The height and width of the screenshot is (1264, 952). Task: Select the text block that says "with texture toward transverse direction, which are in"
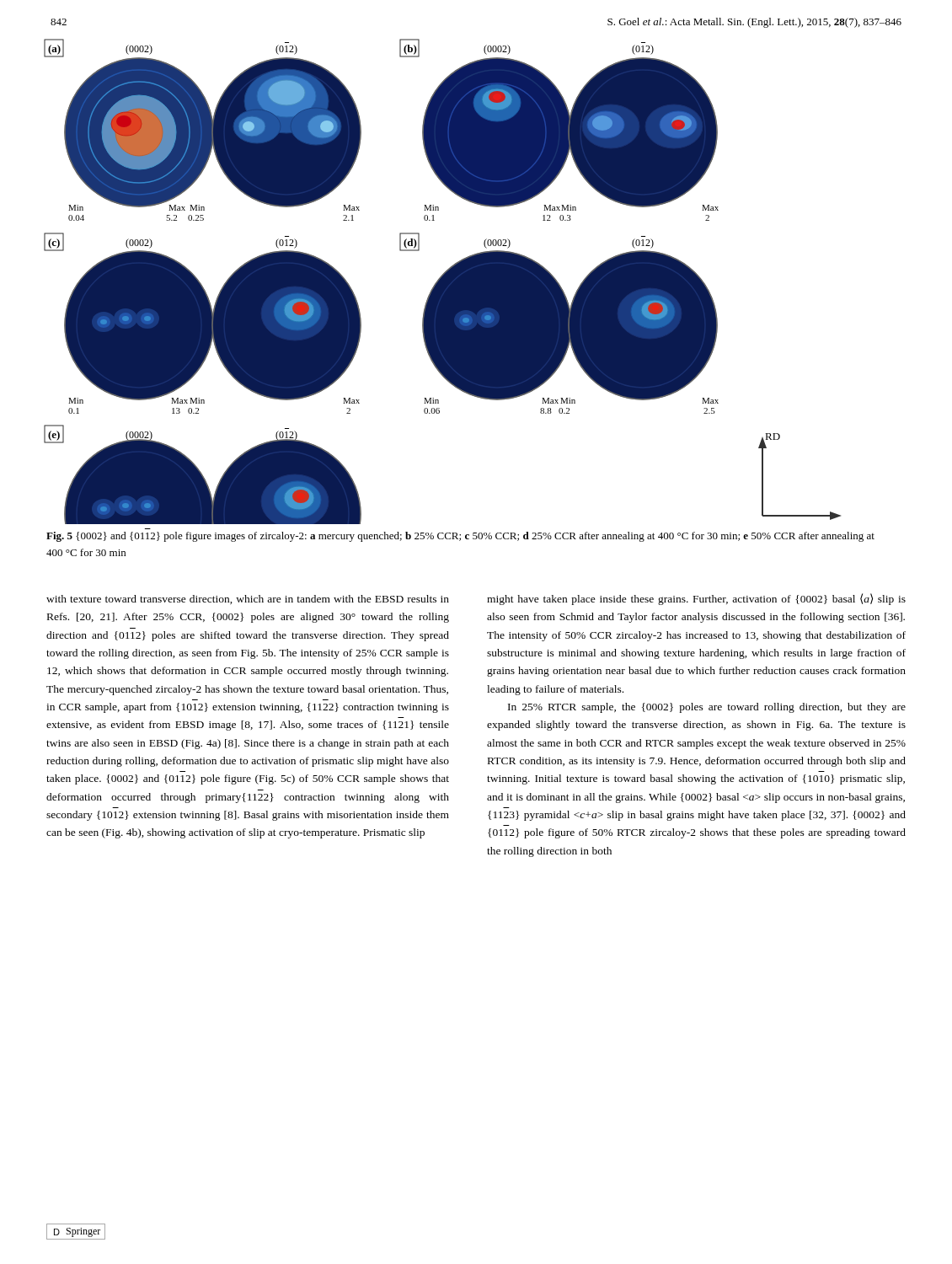coord(248,716)
